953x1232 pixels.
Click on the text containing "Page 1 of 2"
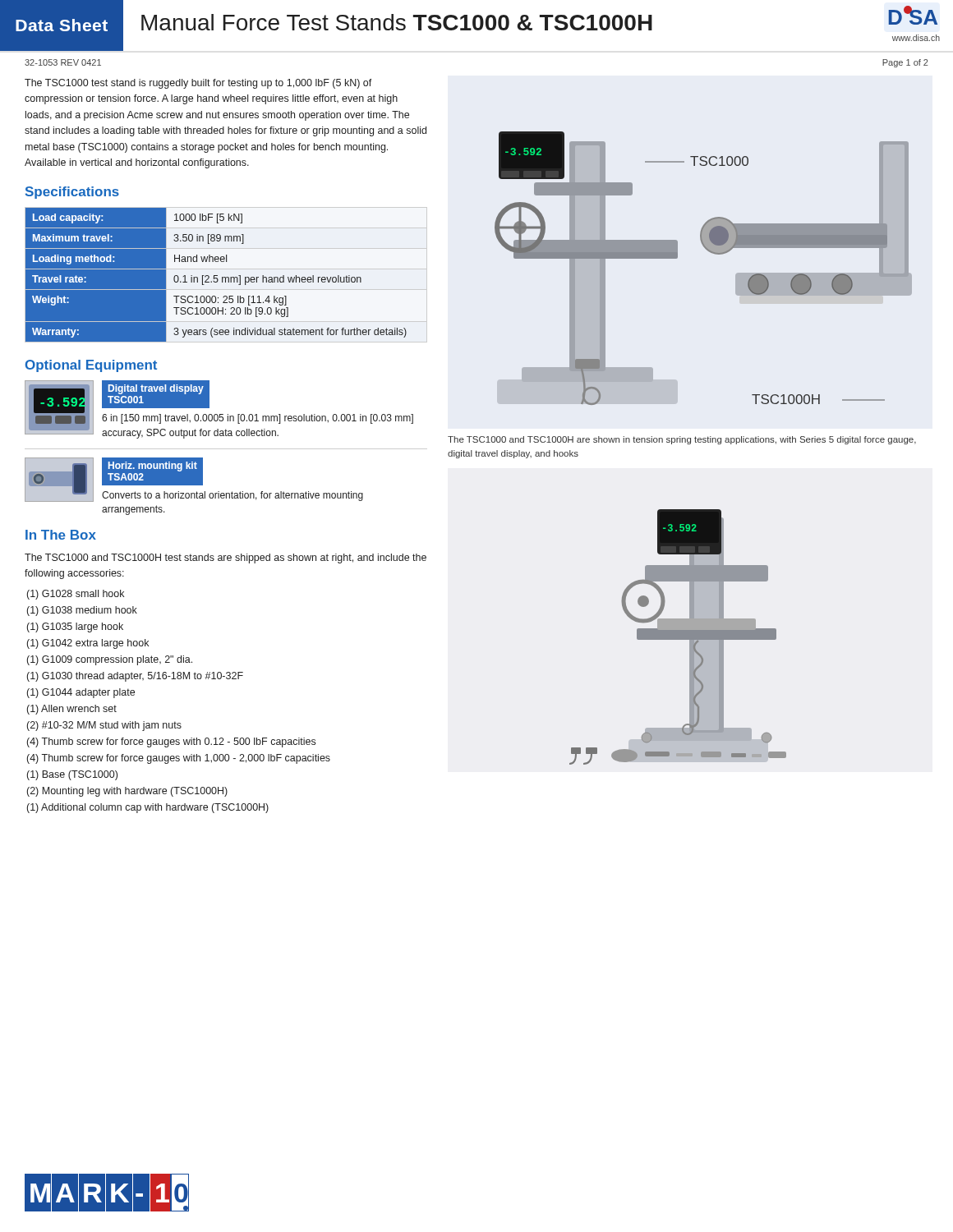click(x=905, y=62)
